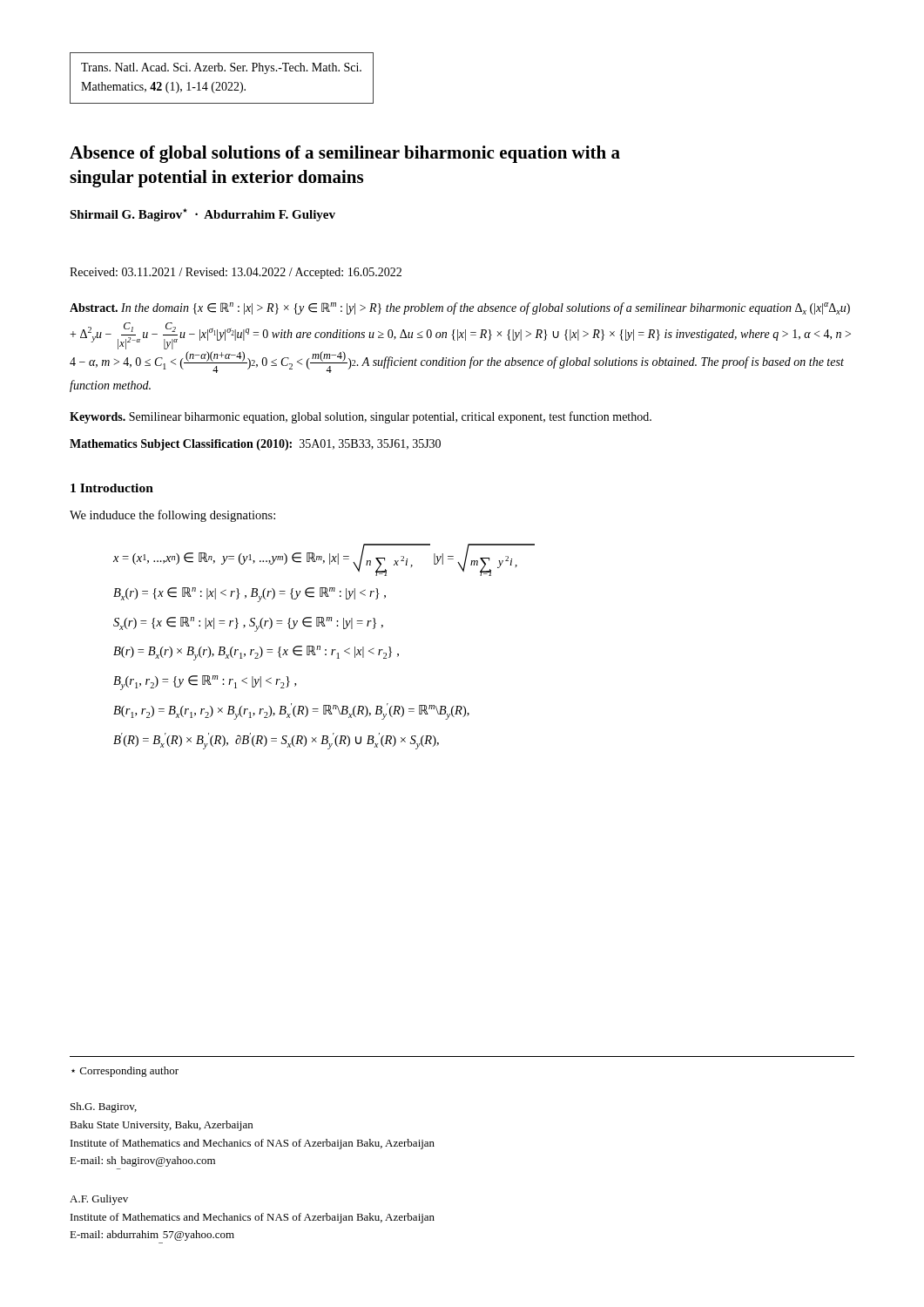Locate the block of text that opens with "Keywords. Semilinear biharmonic equation, global solution, singular potential,"
This screenshot has height=1307, width=924.
(x=361, y=417)
